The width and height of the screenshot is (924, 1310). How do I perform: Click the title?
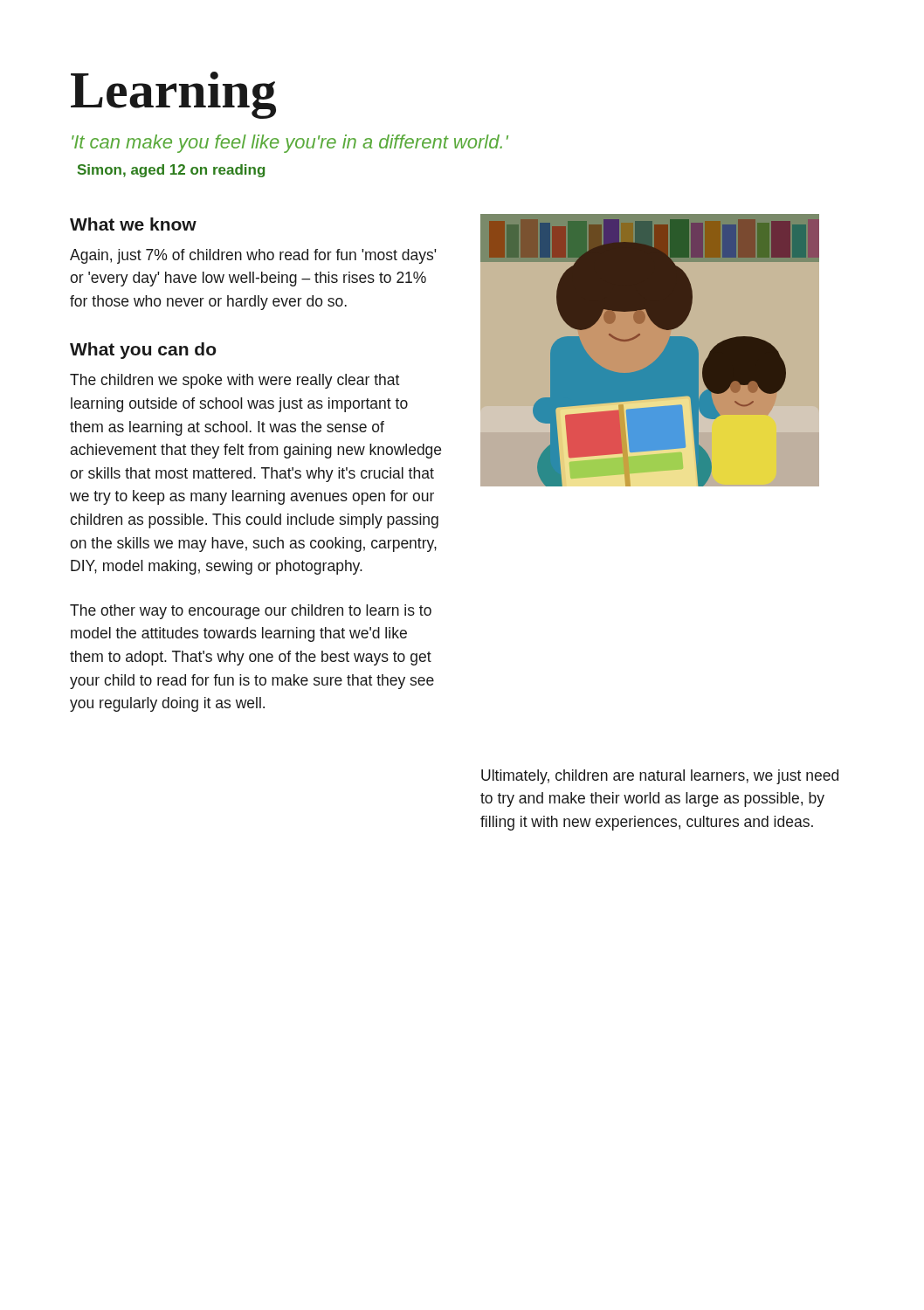point(173,90)
